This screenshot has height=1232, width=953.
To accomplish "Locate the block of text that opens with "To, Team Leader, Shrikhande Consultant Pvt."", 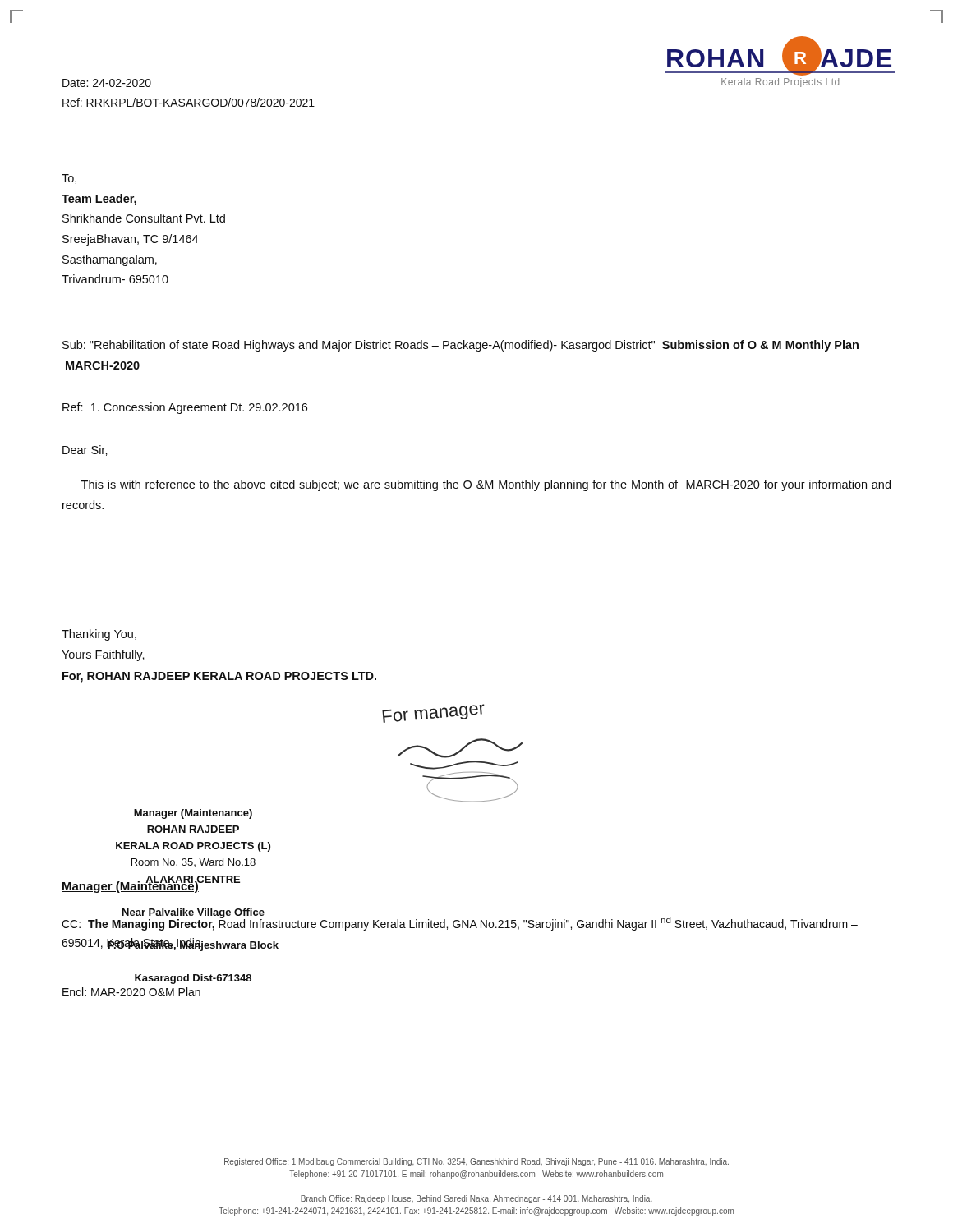I will 144,229.
